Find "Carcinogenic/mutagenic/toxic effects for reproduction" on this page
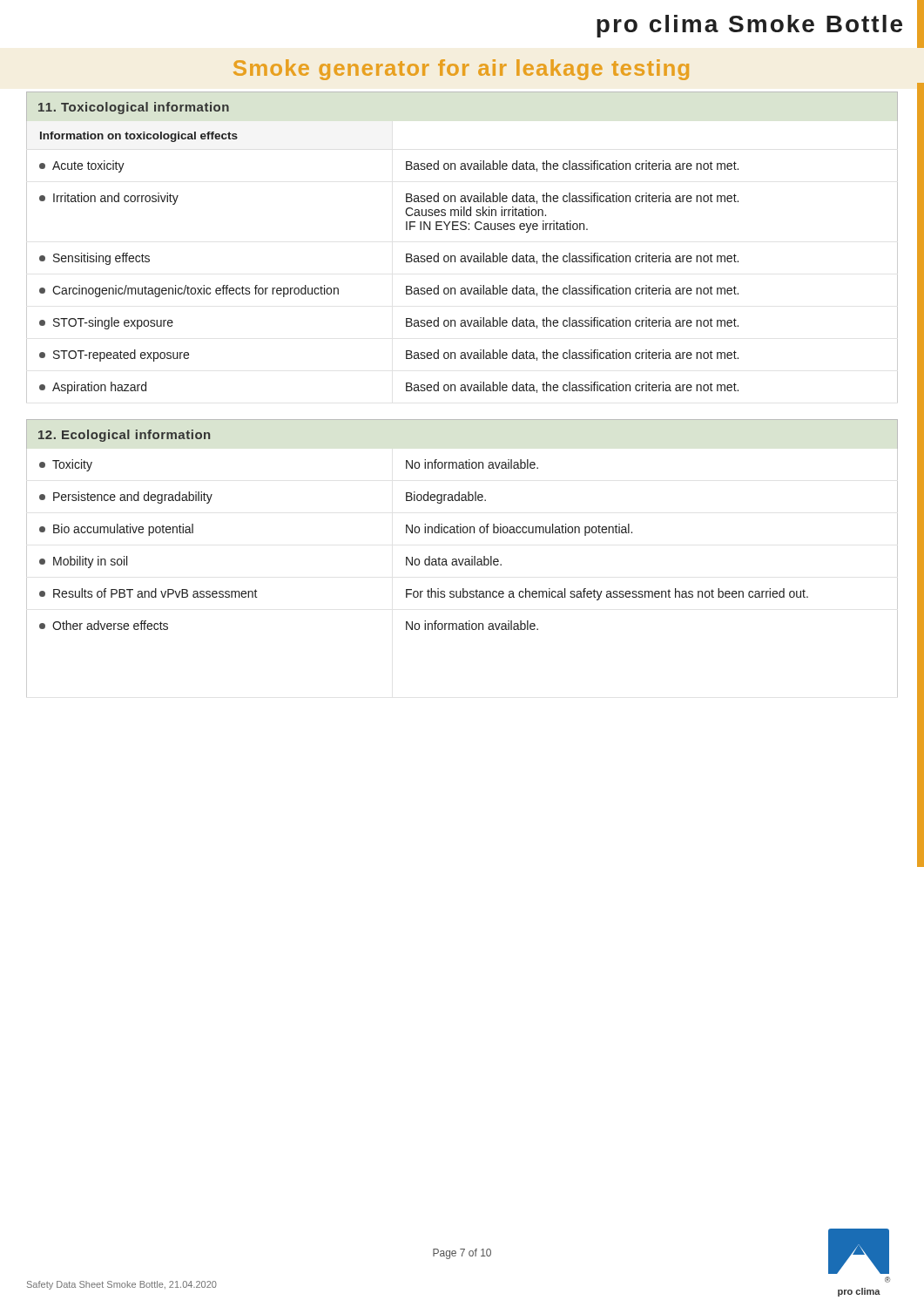 pyautogui.click(x=189, y=290)
